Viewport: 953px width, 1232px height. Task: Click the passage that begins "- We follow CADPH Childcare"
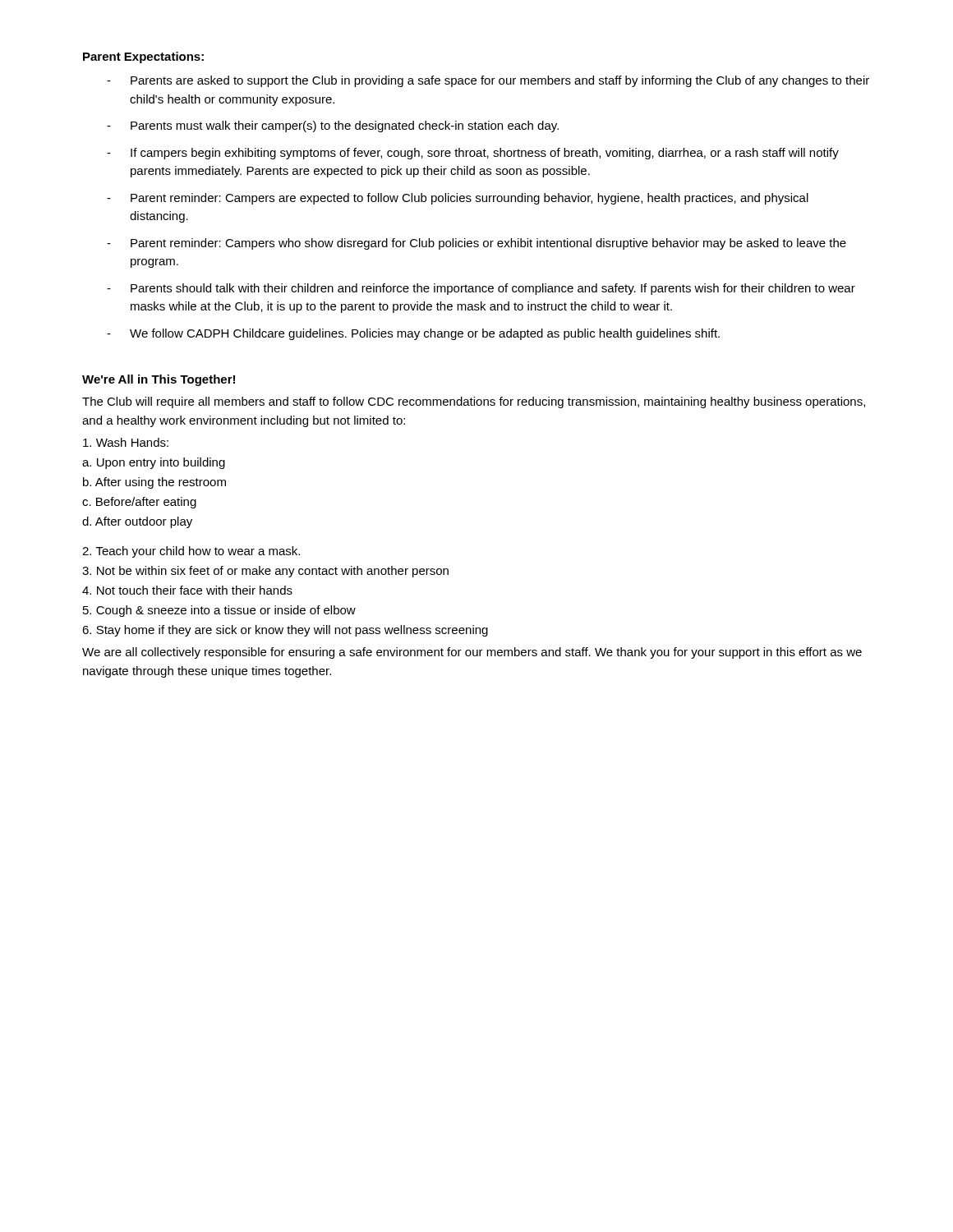tap(476, 333)
